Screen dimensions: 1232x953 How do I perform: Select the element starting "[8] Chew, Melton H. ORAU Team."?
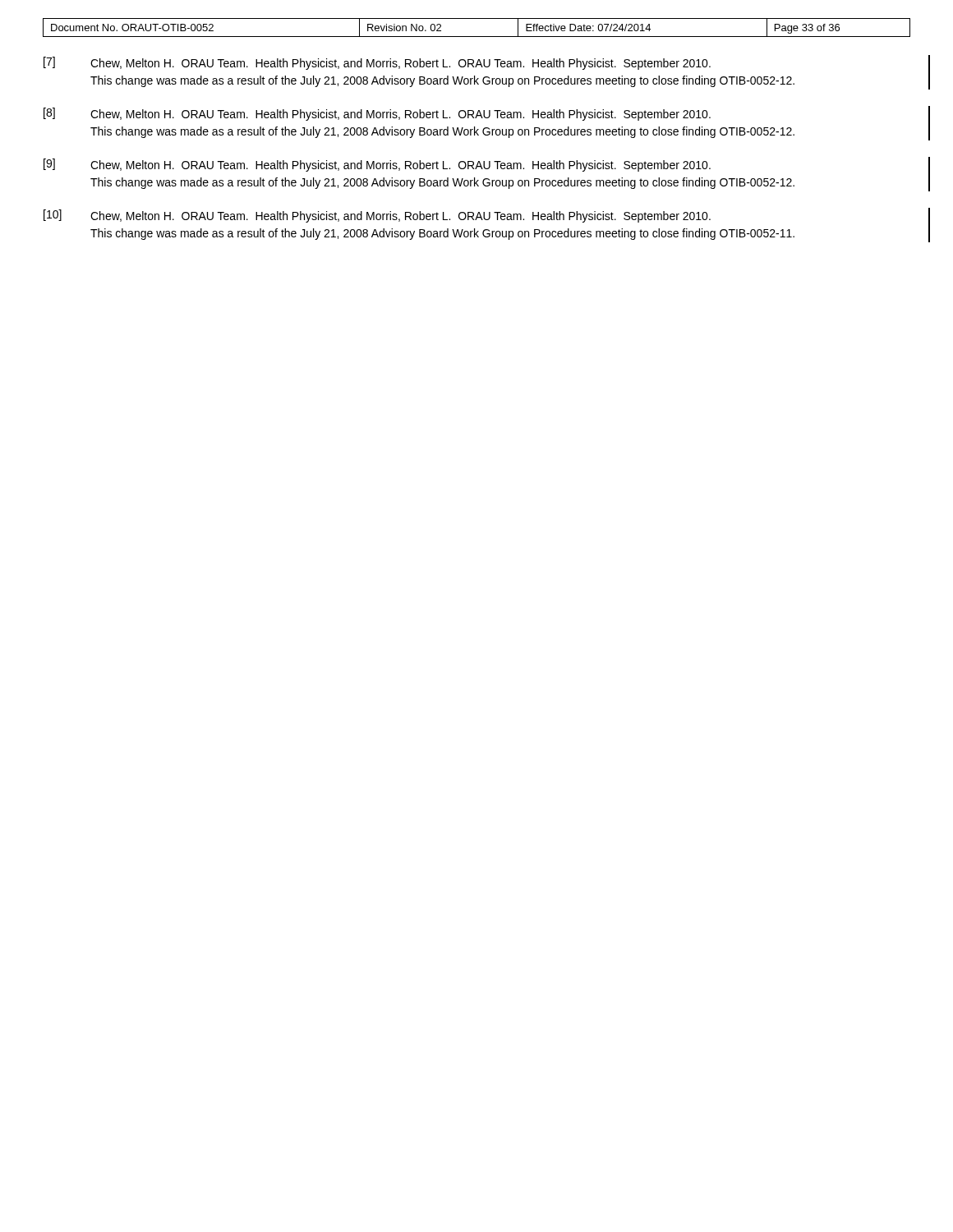(x=476, y=123)
